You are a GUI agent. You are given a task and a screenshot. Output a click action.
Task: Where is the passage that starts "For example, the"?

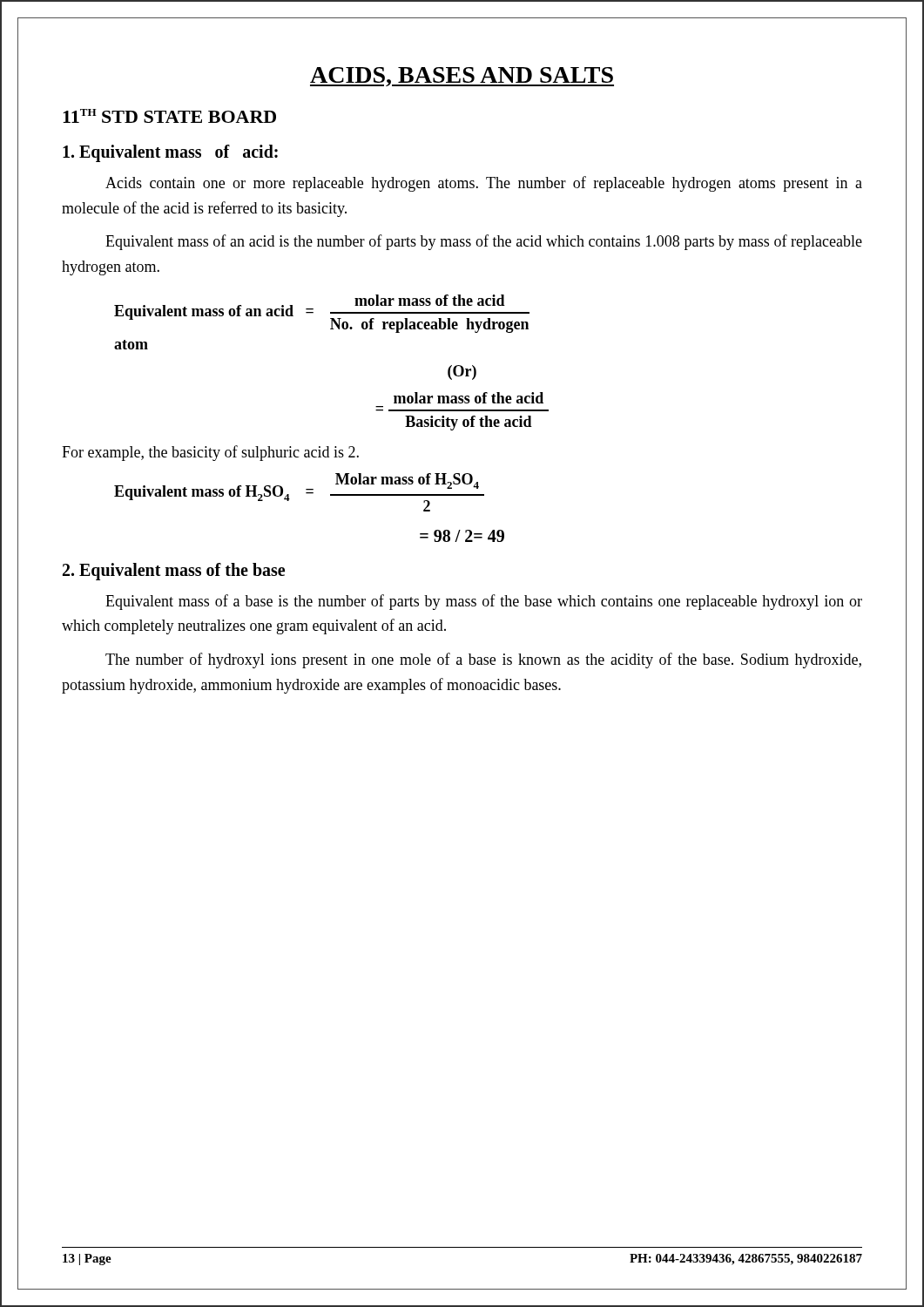tap(211, 452)
